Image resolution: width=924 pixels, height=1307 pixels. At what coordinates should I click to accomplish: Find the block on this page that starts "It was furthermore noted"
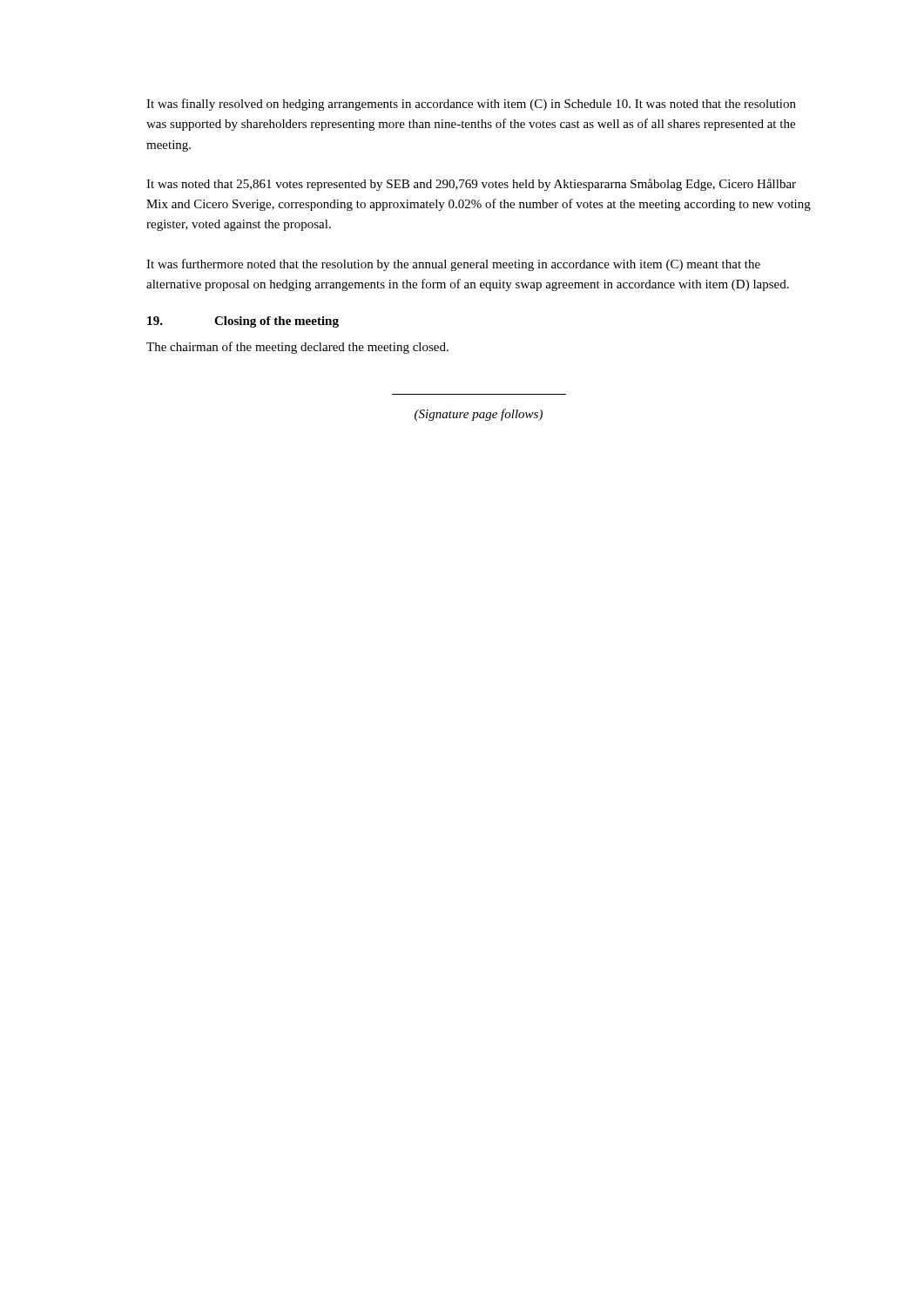tap(468, 274)
